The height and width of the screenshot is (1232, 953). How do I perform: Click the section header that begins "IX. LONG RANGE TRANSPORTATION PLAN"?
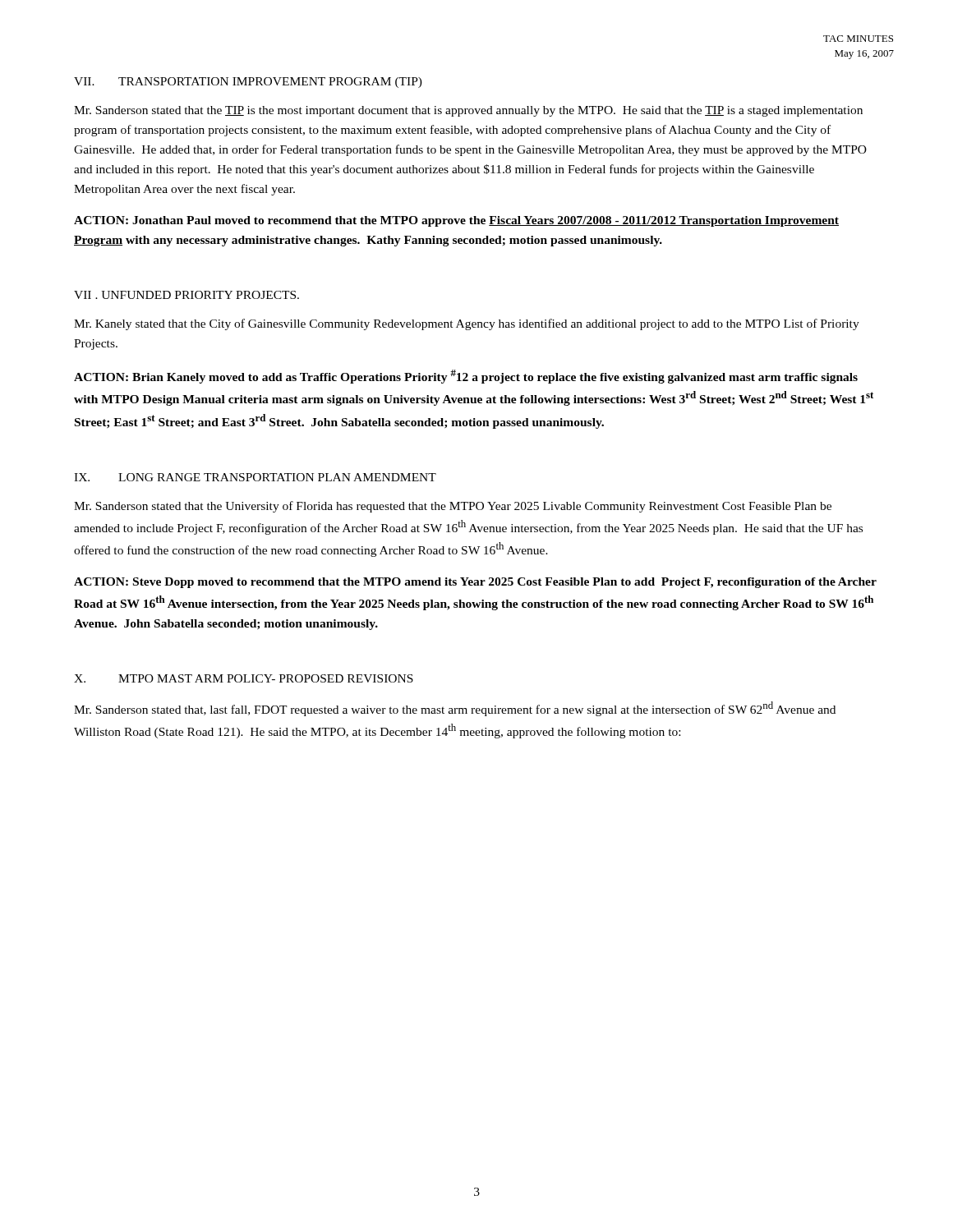pyautogui.click(x=255, y=477)
